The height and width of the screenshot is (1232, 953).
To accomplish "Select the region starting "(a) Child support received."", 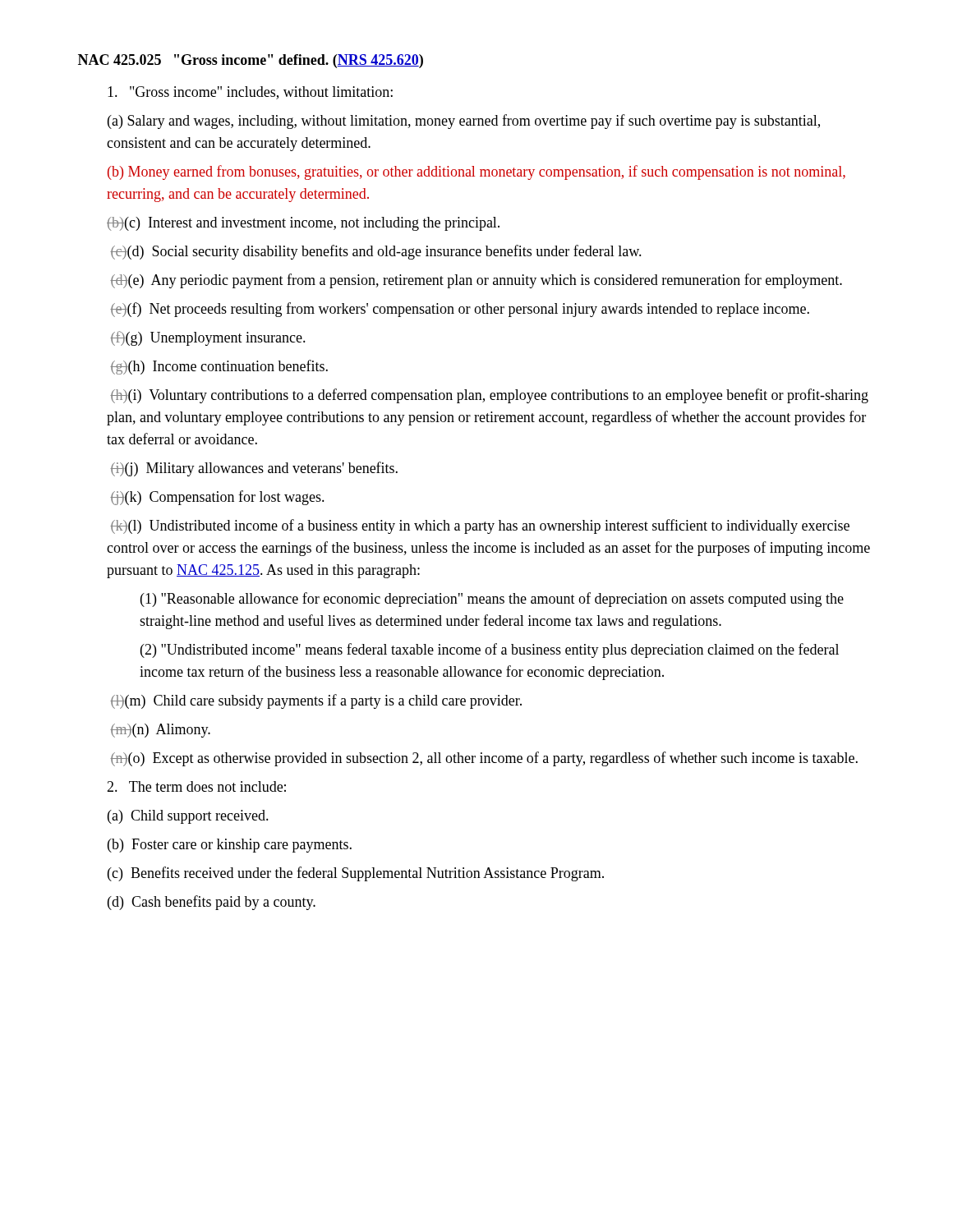I will point(188,816).
